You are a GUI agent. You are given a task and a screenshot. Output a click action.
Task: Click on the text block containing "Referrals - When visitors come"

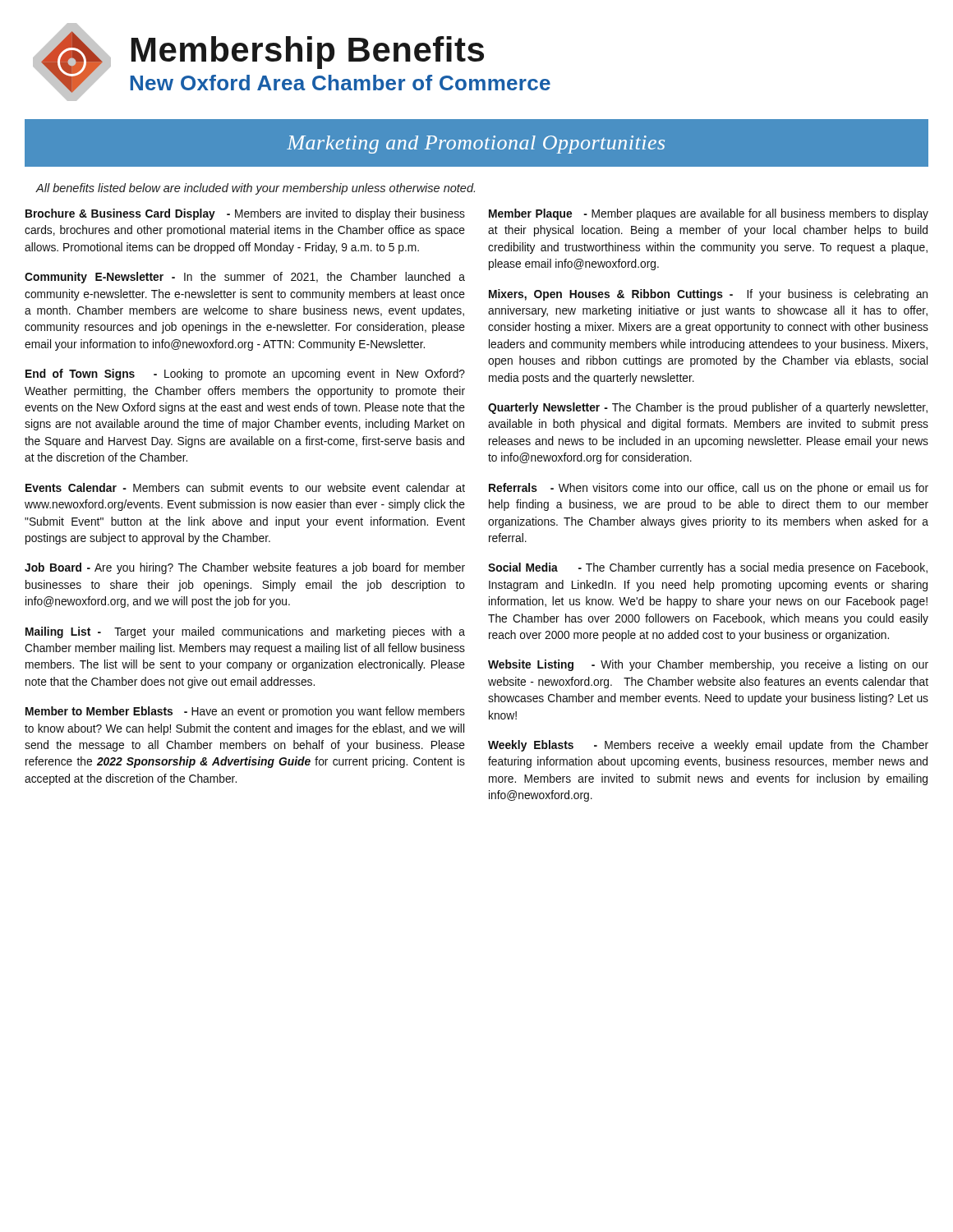(x=708, y=513)
